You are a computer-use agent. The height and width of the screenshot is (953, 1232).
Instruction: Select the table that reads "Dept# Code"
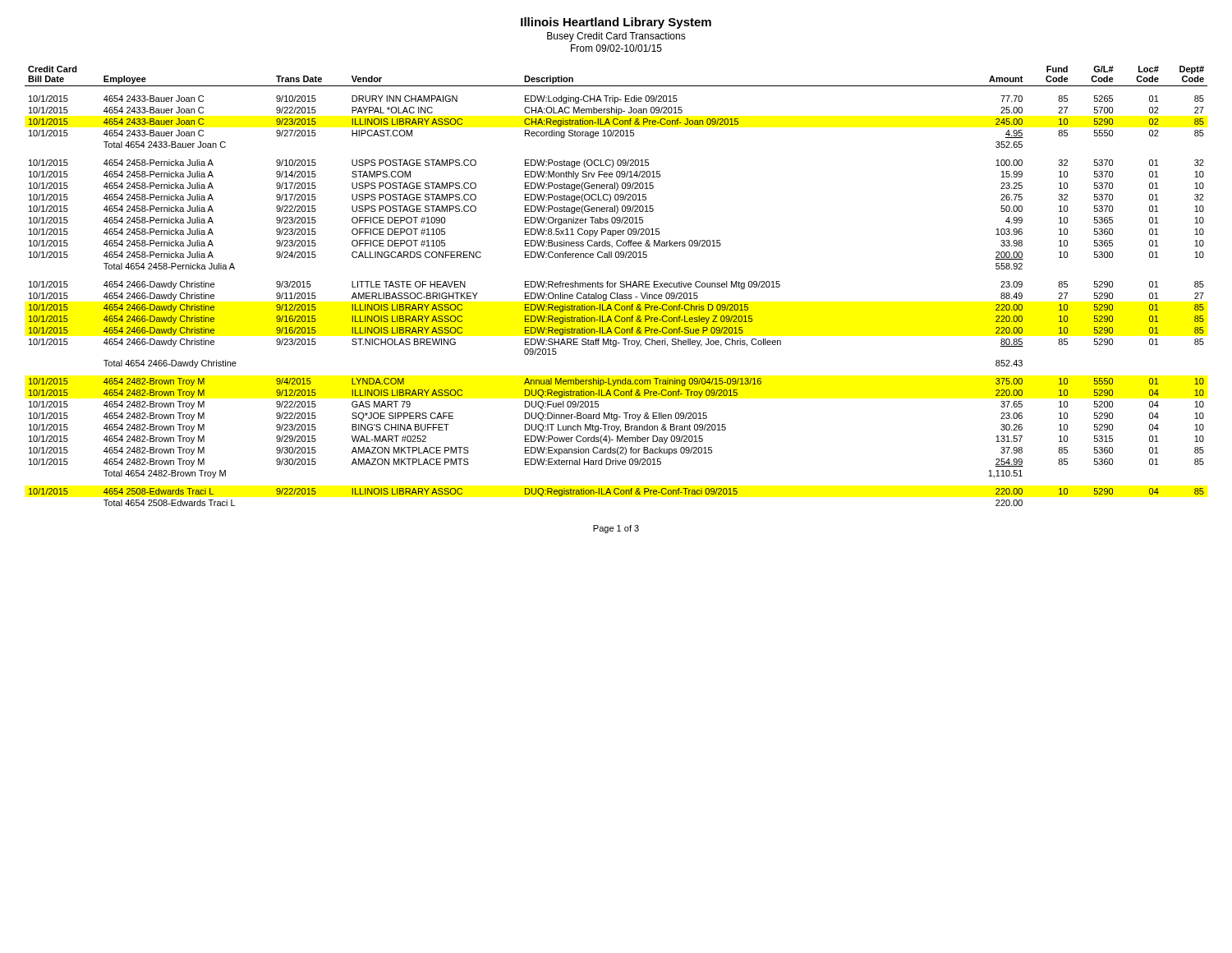click(x=616, y=285)
